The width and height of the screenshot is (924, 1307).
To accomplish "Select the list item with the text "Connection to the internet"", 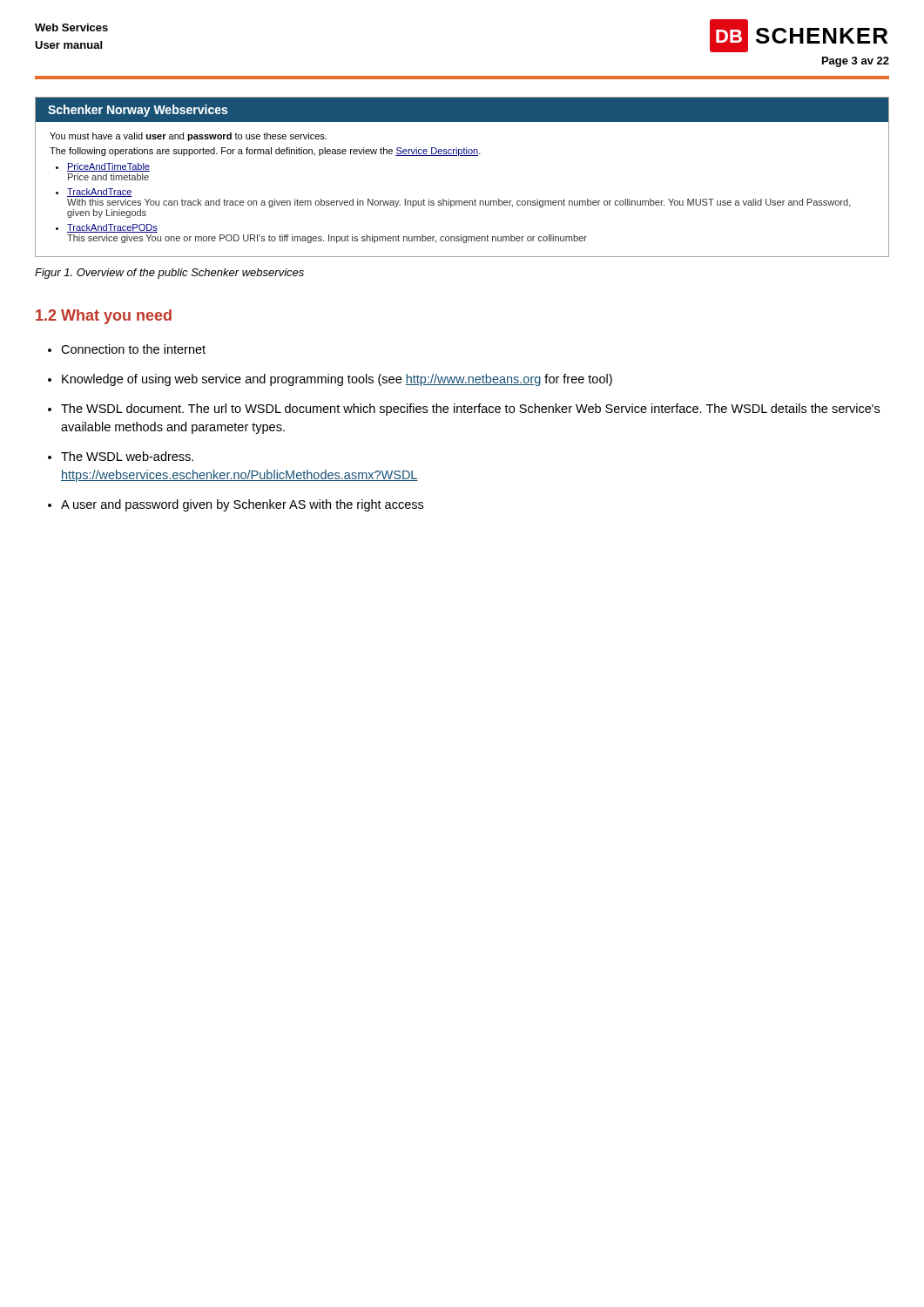I will pyautogui.click(x=133, y=349).
